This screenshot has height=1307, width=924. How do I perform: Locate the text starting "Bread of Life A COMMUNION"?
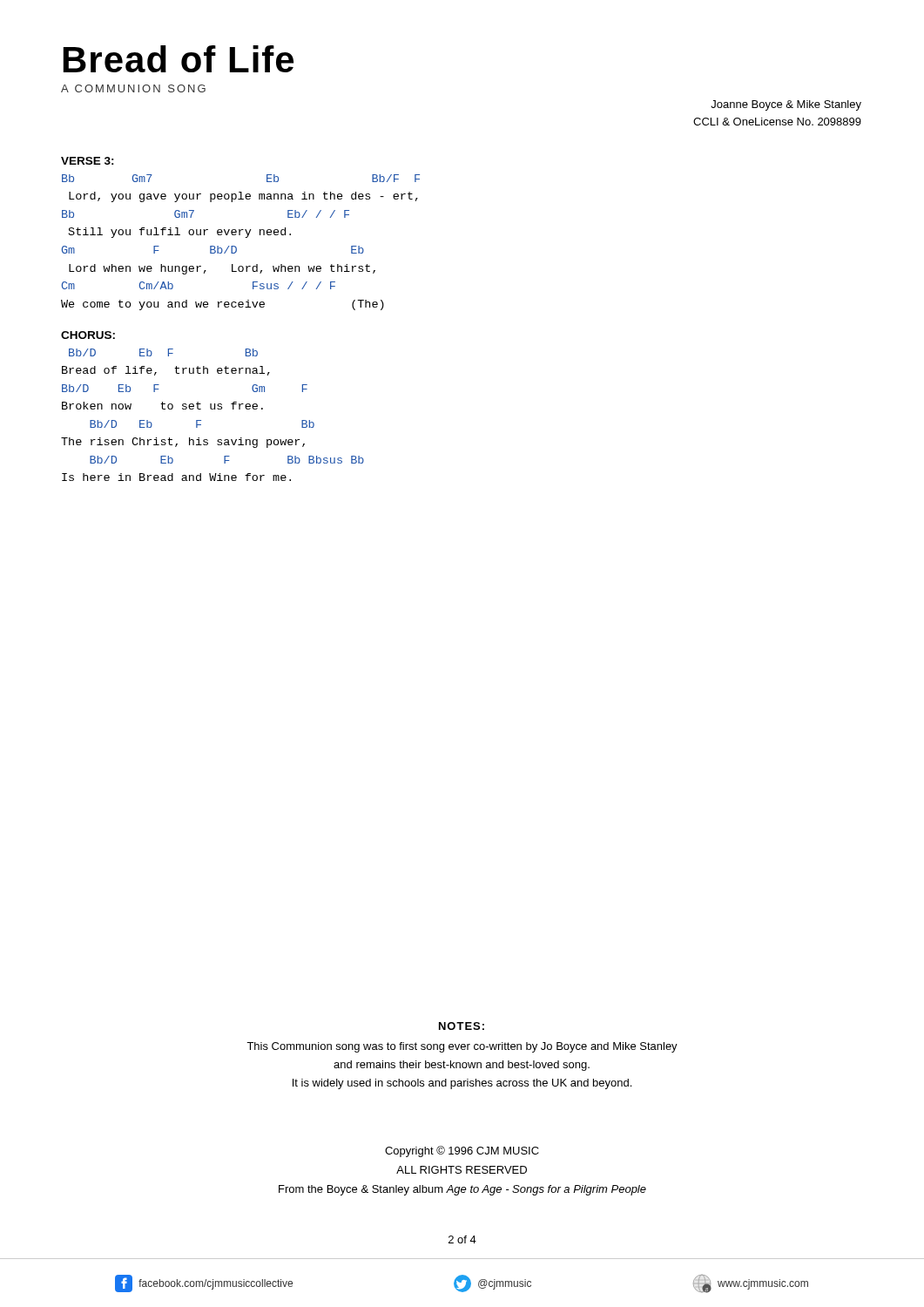click(178, 68)
